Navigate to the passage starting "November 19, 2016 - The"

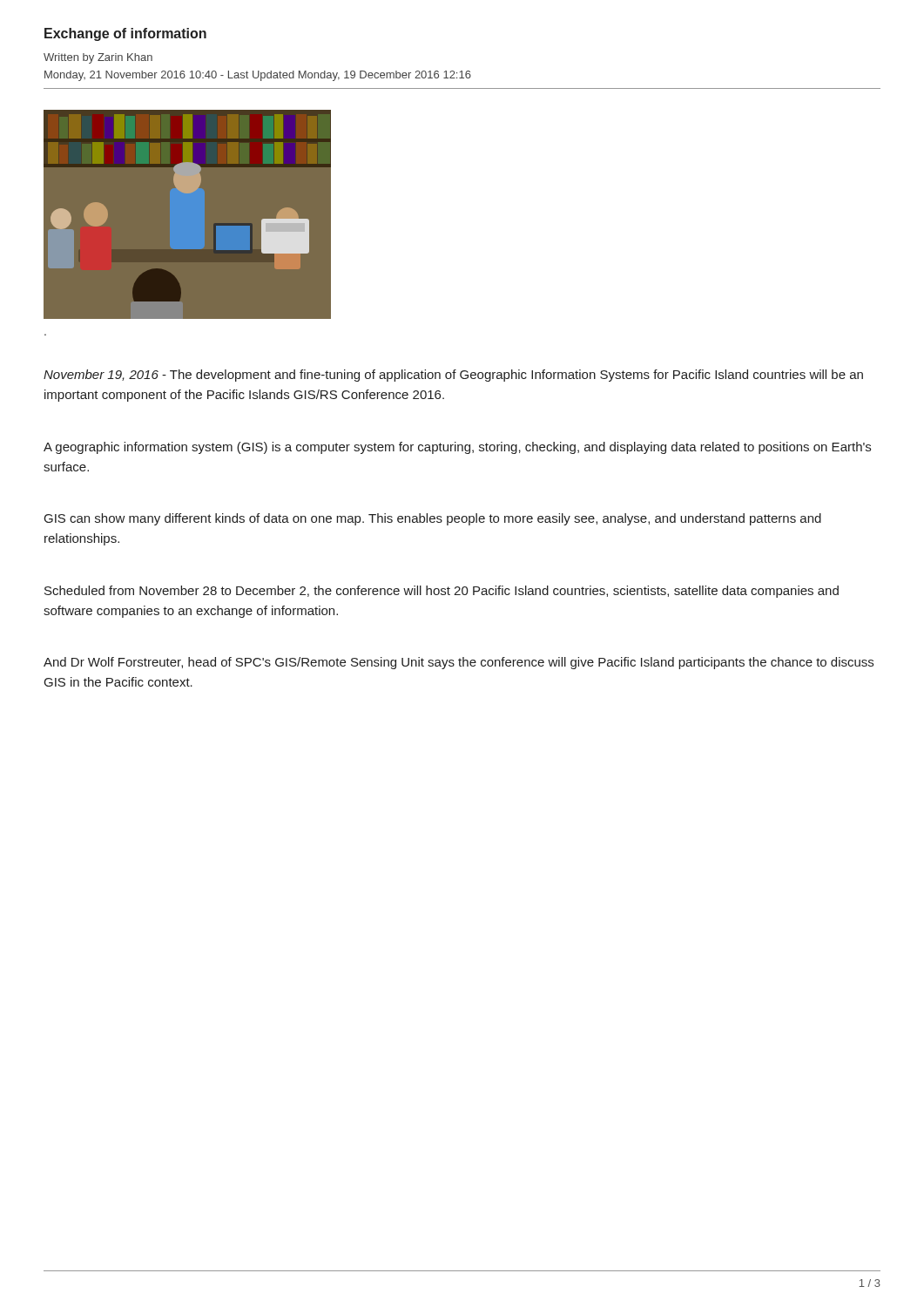point(454,384)
